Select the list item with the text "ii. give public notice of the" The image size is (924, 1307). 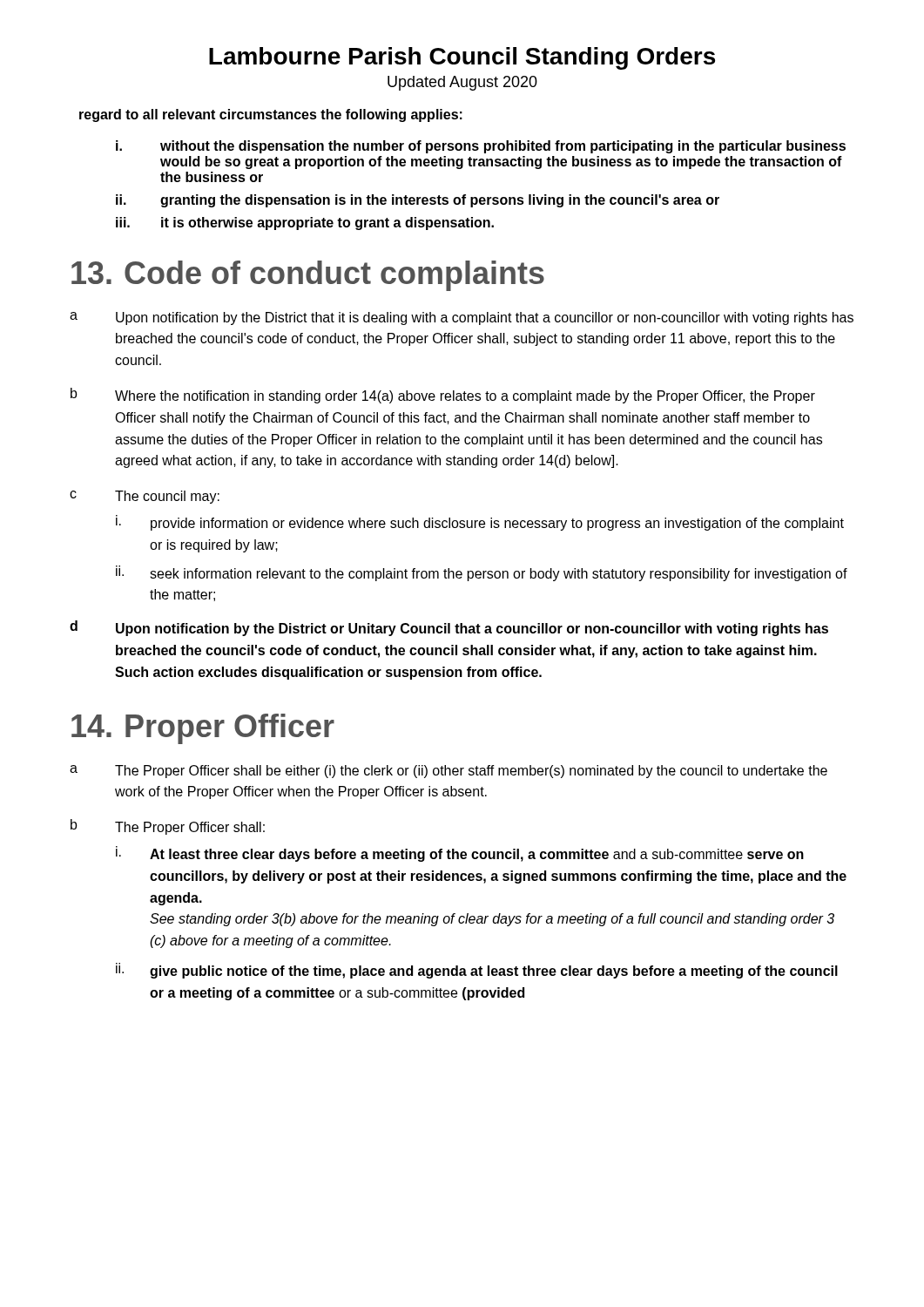(x=485, y=983)
